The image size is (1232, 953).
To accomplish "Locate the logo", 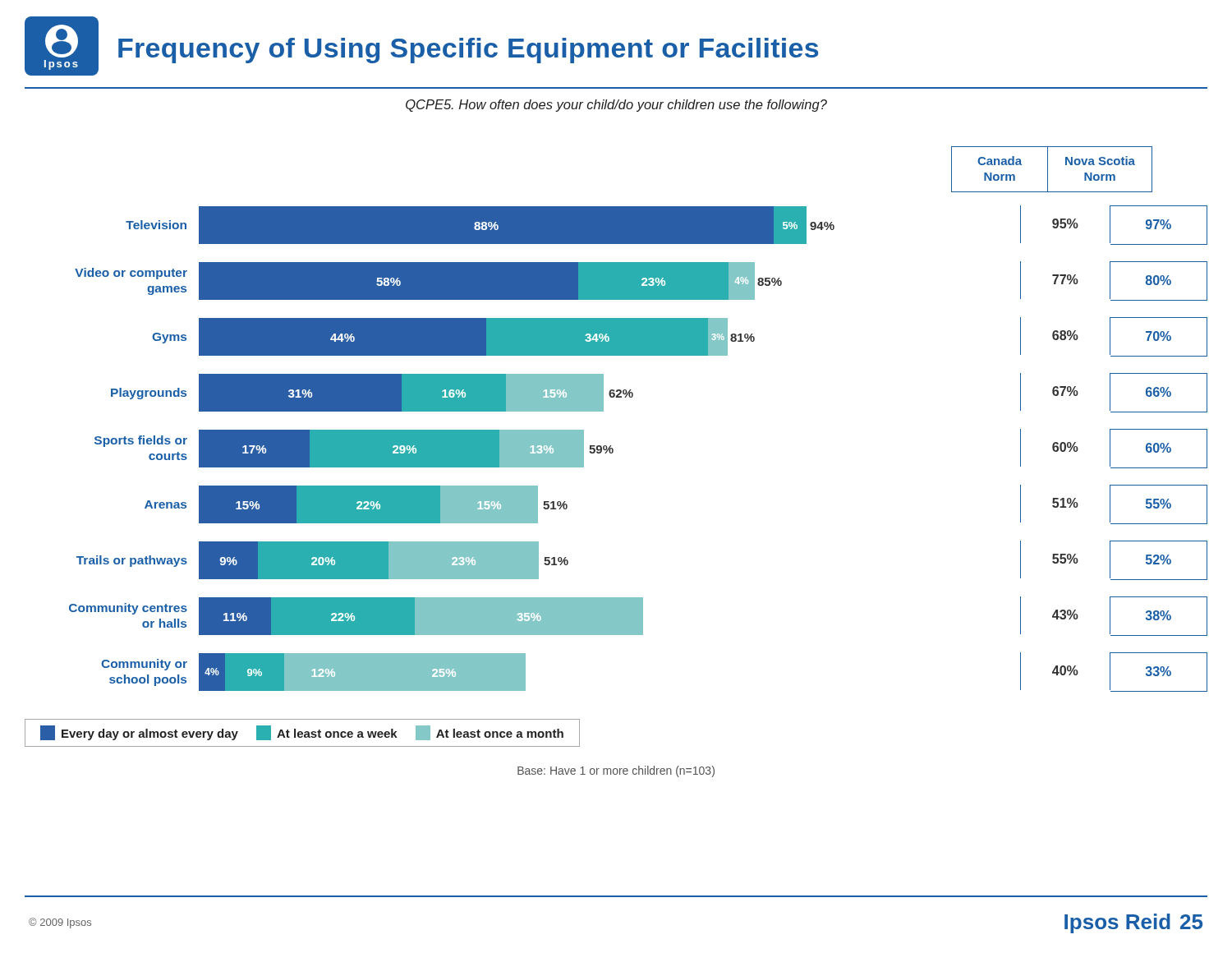I will 62,48.
